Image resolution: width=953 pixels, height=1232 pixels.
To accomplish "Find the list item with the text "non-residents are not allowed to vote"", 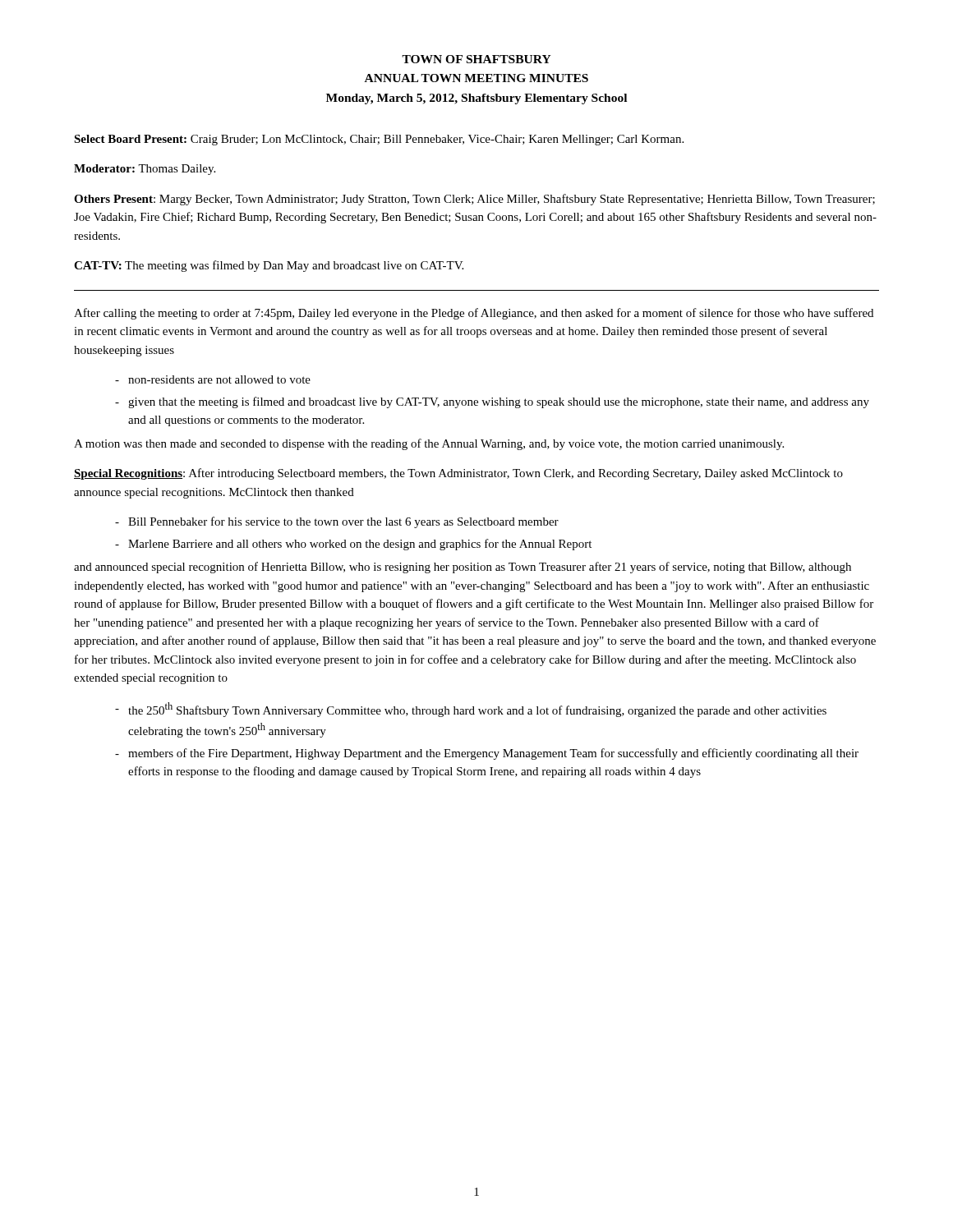I will [219, 380].
